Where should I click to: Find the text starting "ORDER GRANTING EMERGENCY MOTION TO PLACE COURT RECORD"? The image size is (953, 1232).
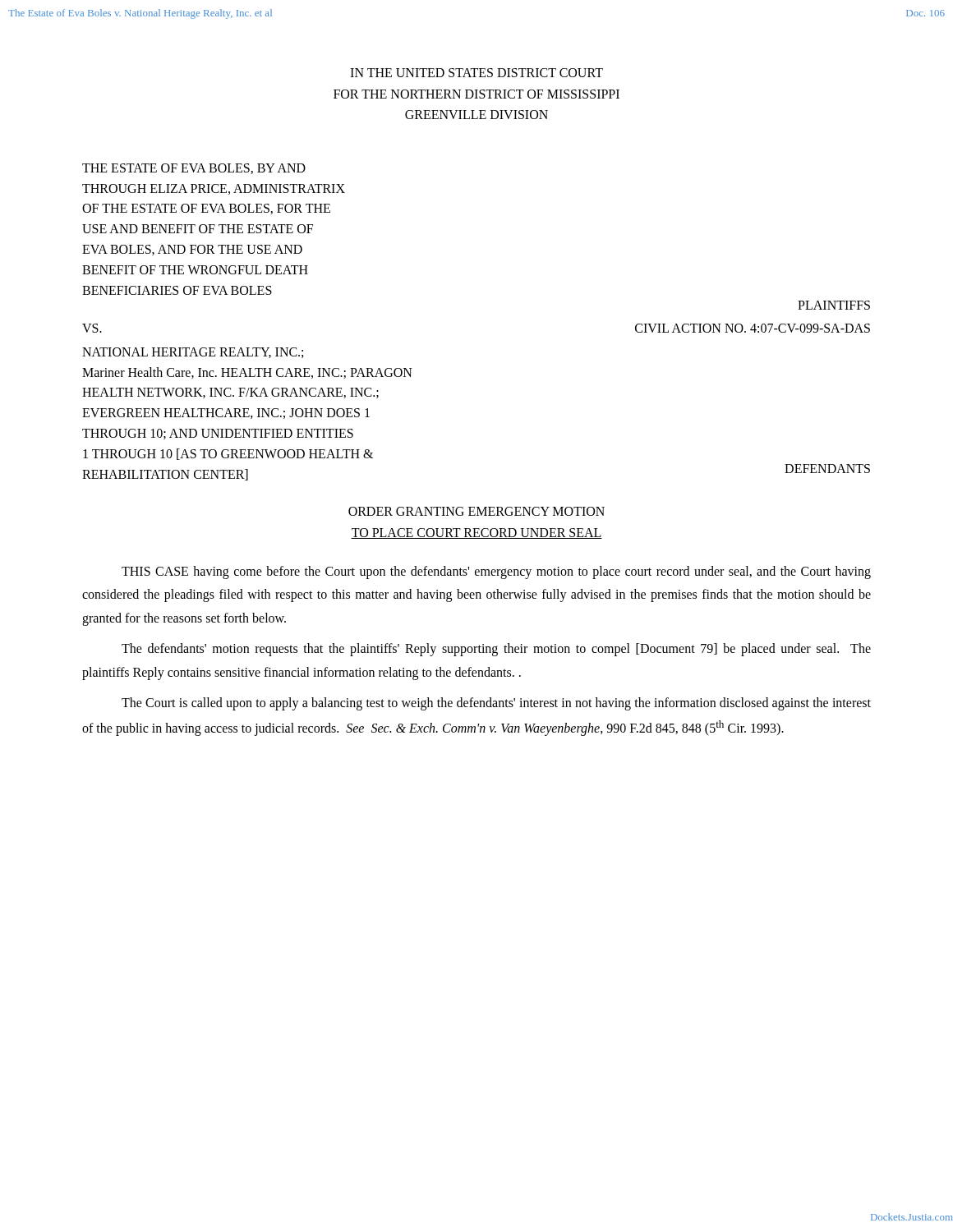(476, 522)
